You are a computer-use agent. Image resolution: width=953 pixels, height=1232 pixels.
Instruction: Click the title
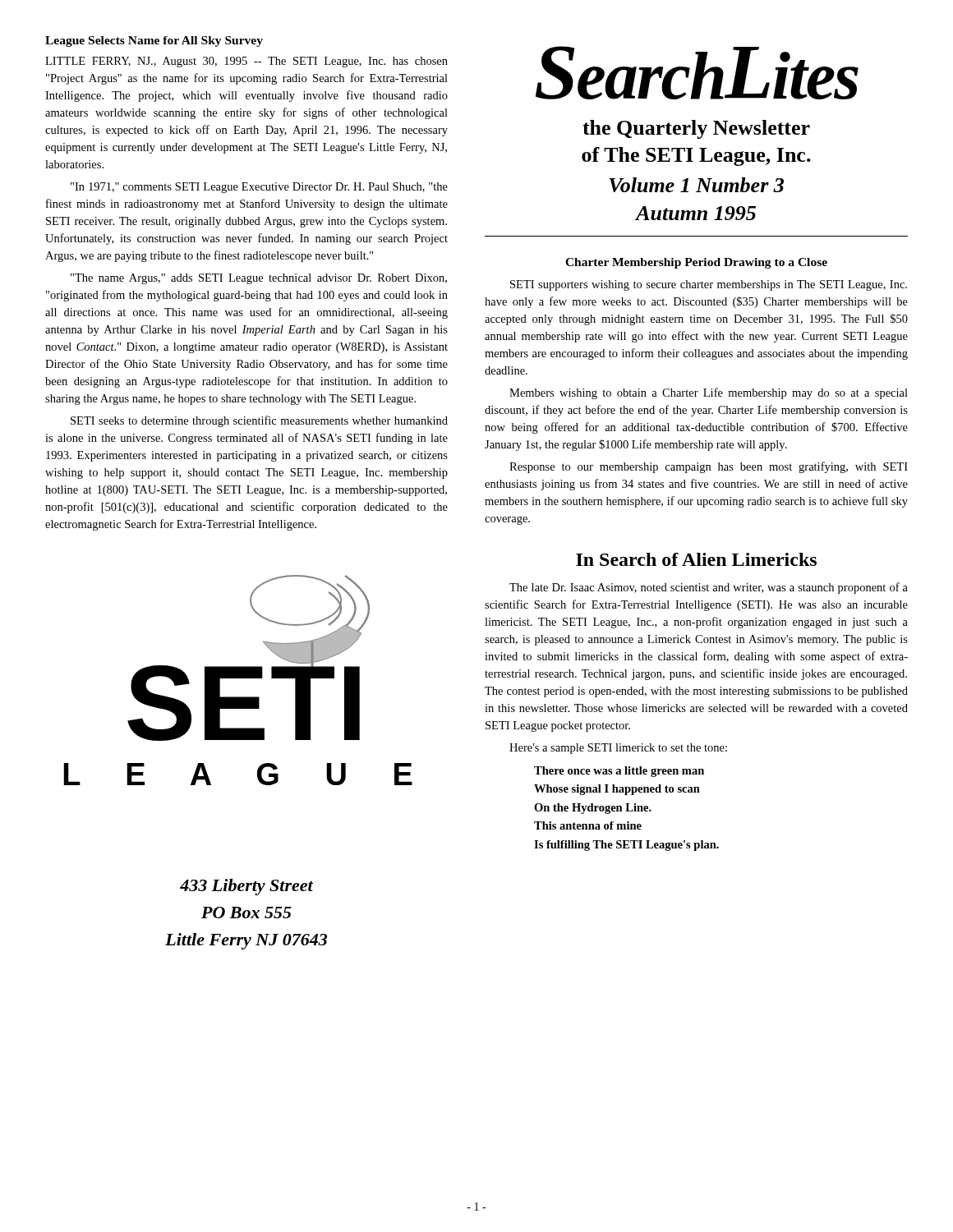pyautogui.click(x=696, y=72)
